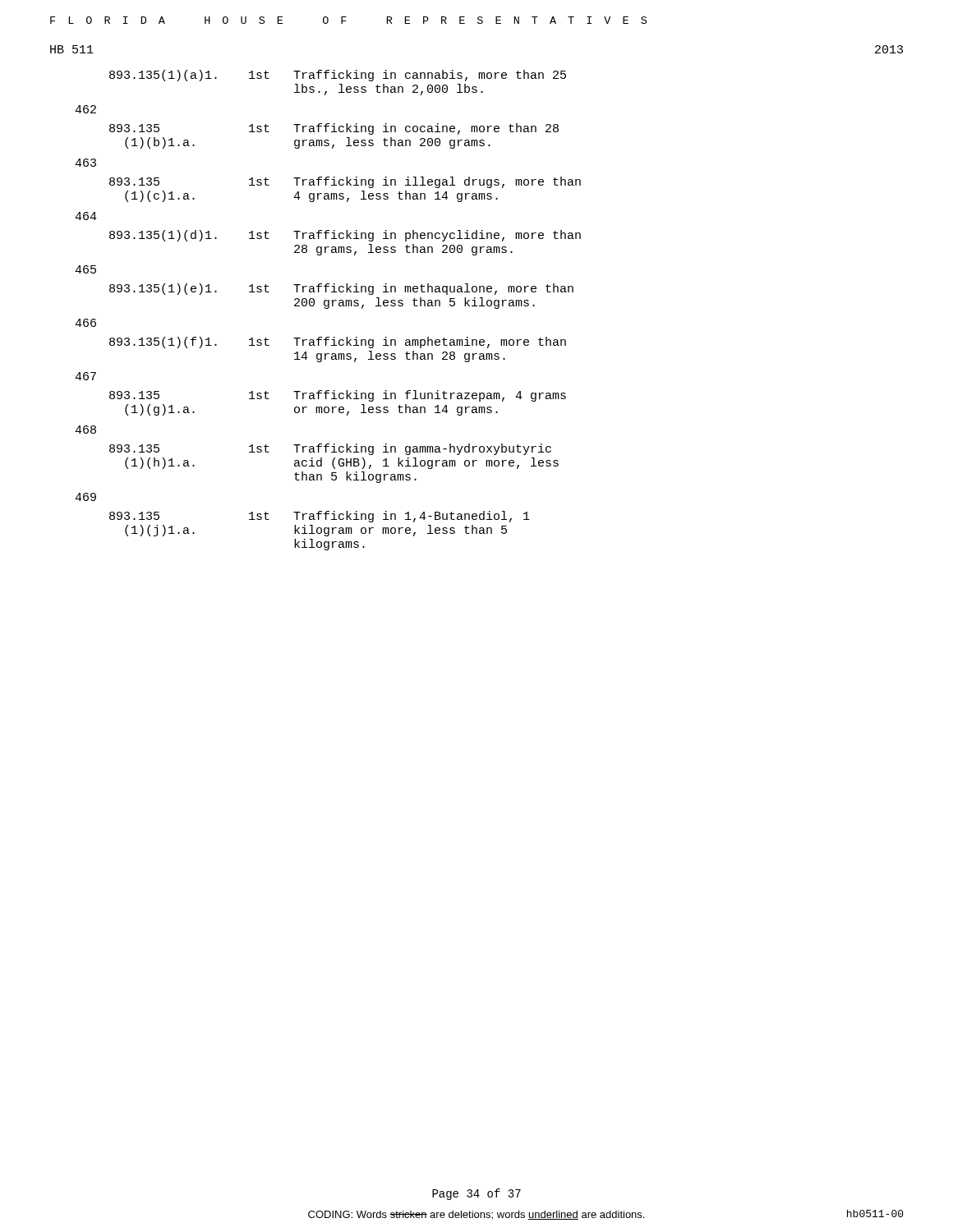Find the block on this page that starts "893.135(1)(a)1. 1st Trafficking in cannabis, more"

[476, 83]
